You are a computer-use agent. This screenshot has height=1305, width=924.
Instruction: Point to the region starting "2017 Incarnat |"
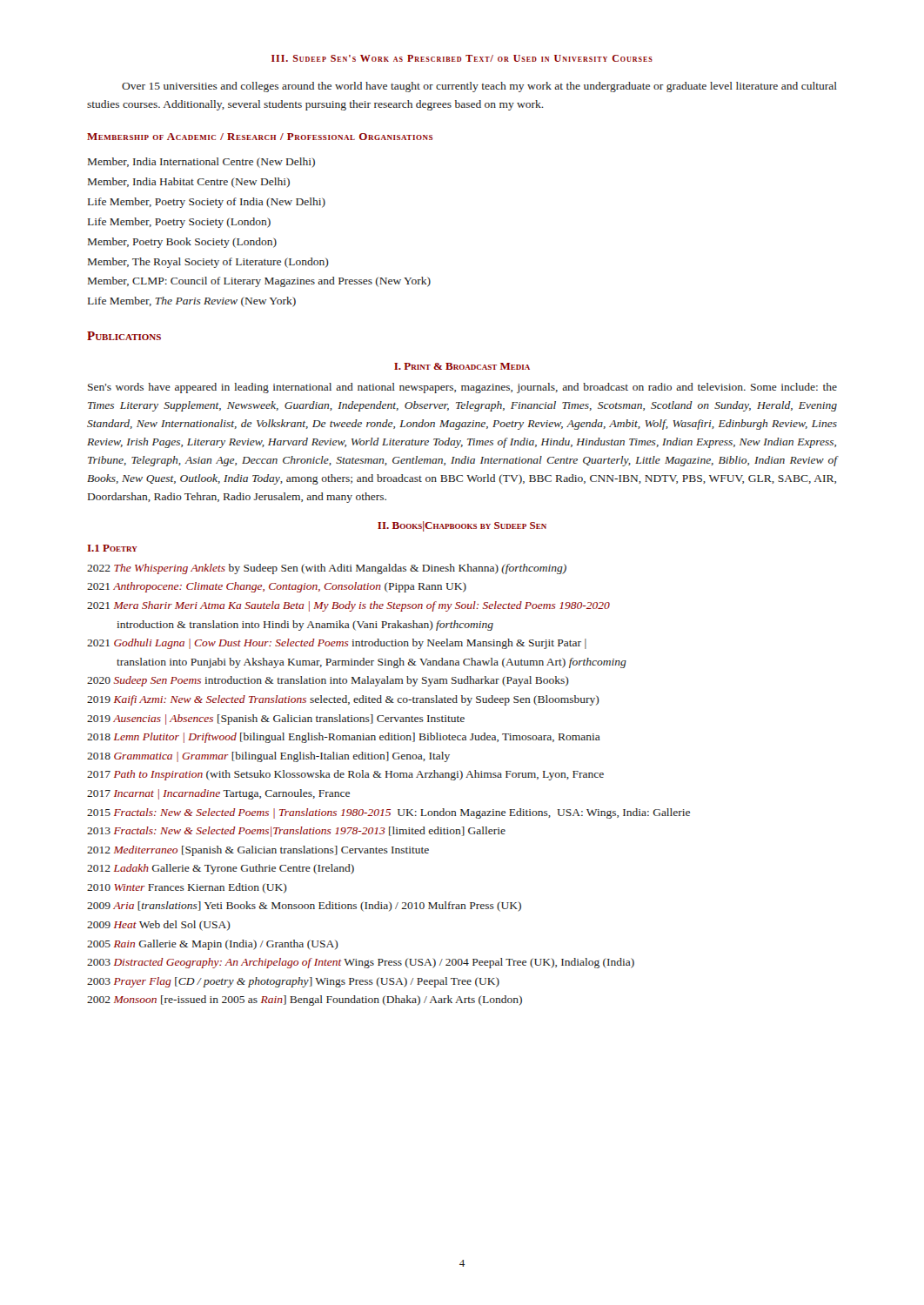(x=219, y=793)
